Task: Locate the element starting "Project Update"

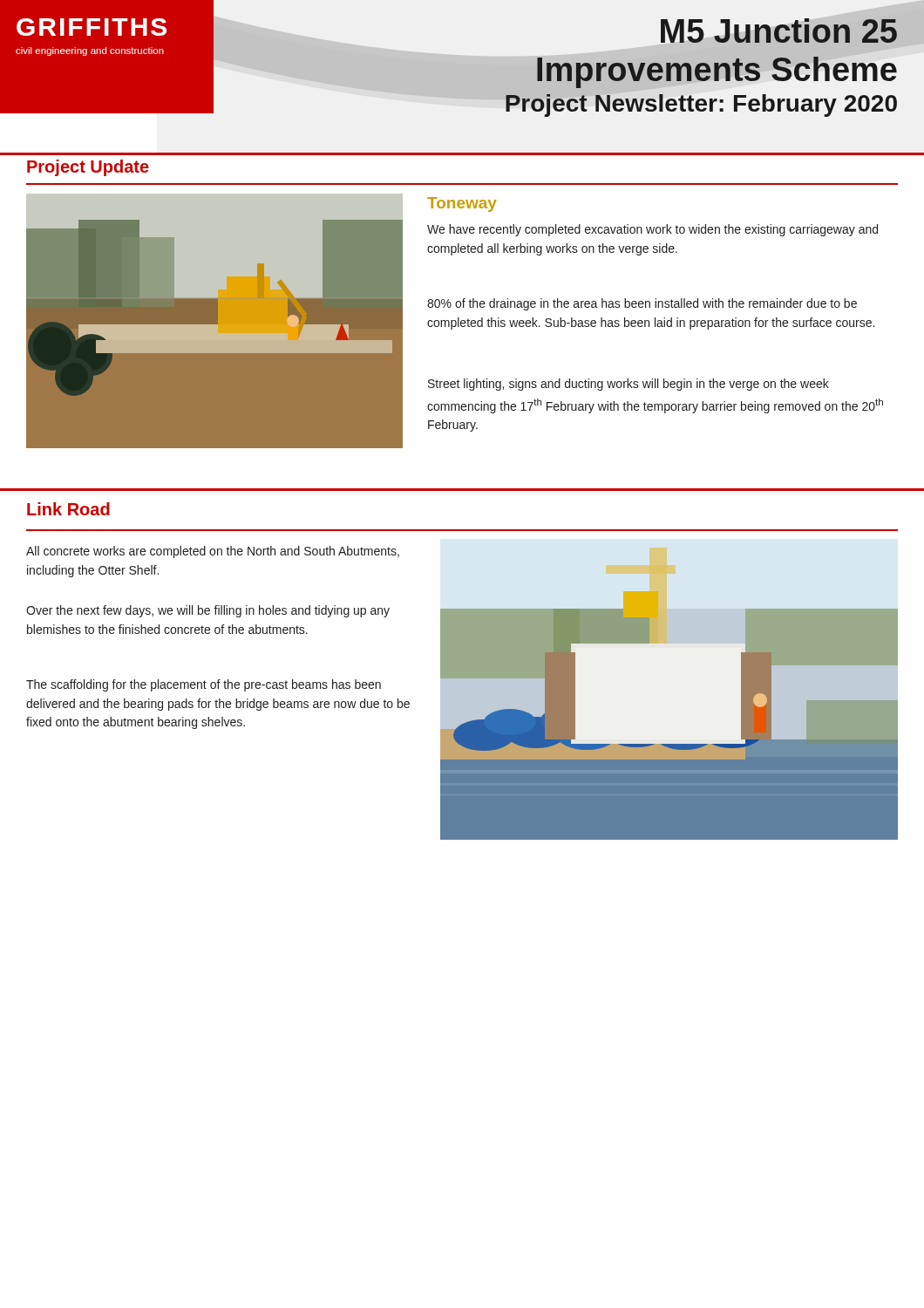Action: point(88,167)
